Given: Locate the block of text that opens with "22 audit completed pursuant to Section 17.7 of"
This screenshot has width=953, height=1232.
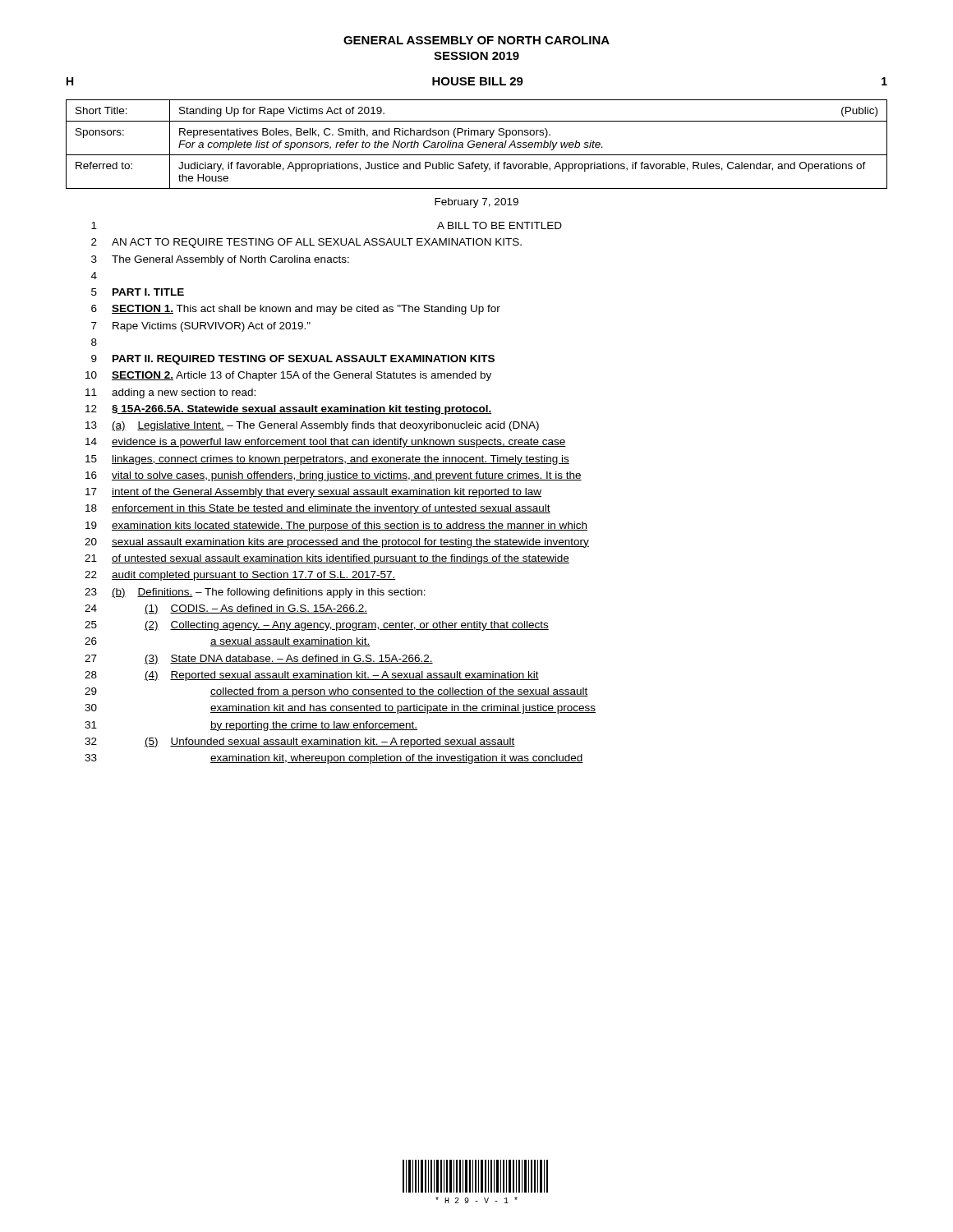Looking at the screenshot, I should [x=476, y=575].
